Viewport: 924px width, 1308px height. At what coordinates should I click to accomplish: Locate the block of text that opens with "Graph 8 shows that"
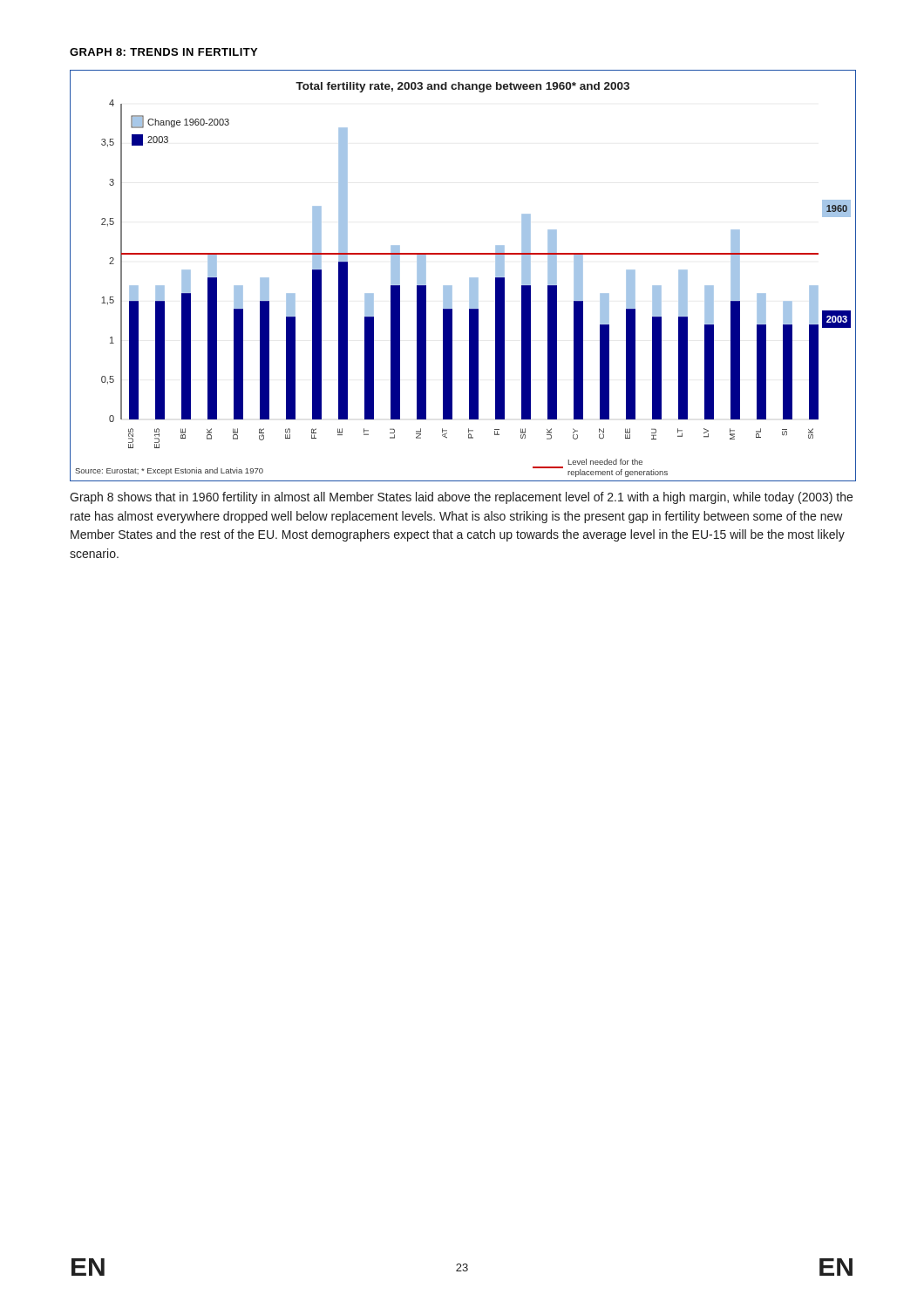click(x=461, y=525)
